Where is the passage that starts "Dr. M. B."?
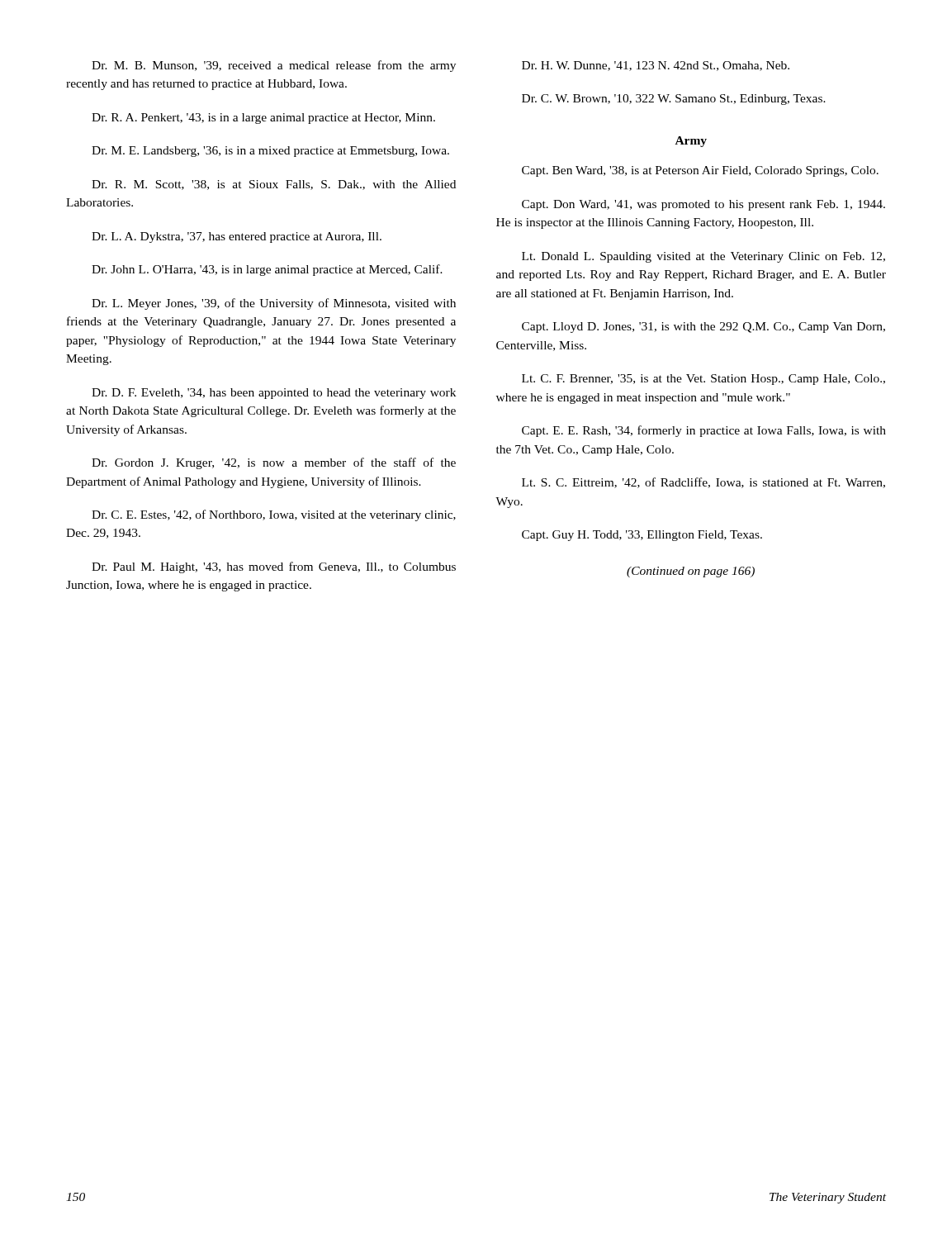This screenshot has height=1239, width=952. tap(261, 74)
